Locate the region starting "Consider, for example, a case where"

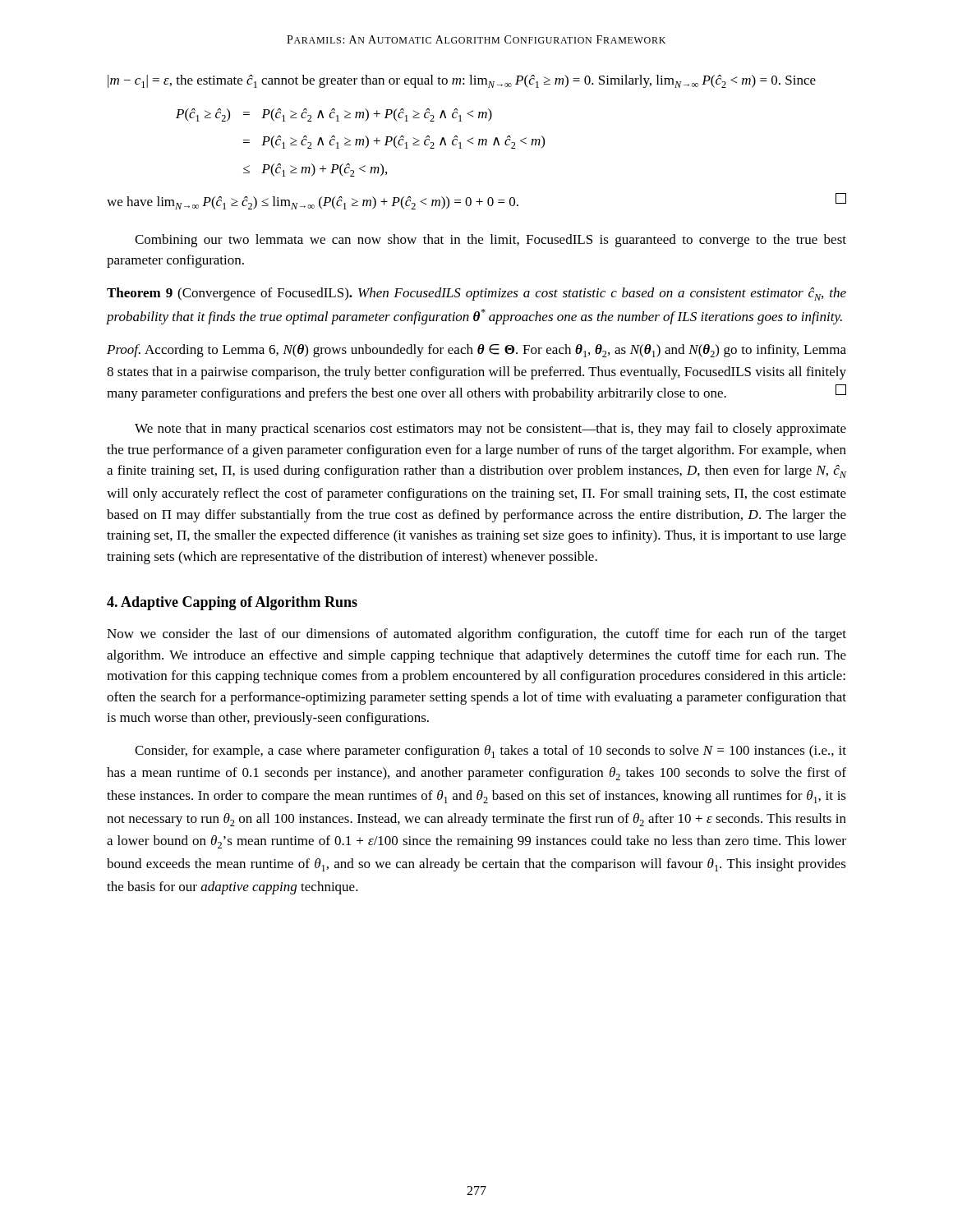pos(476,818)
